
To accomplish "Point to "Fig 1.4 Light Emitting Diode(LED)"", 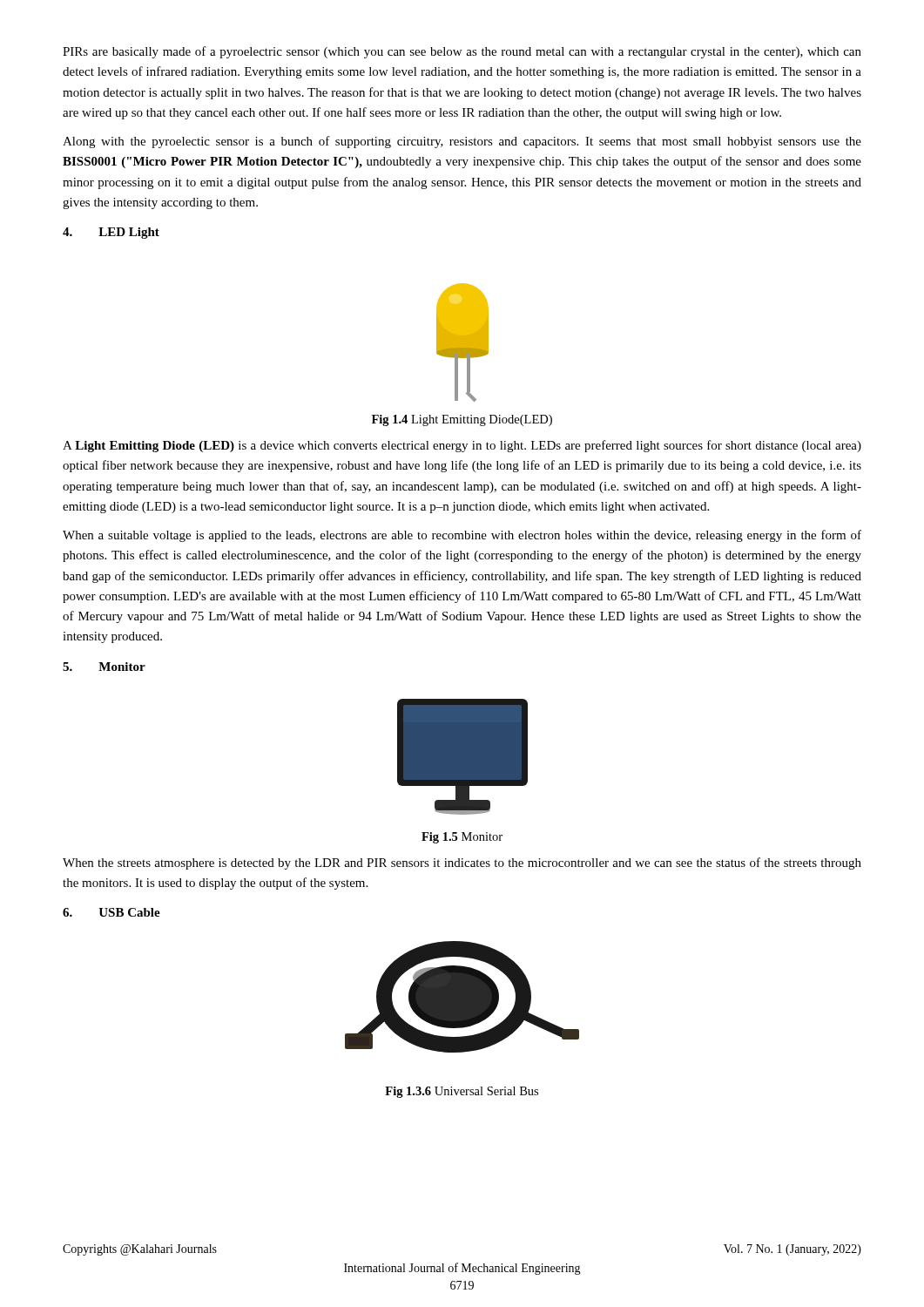I will [462, 419].
